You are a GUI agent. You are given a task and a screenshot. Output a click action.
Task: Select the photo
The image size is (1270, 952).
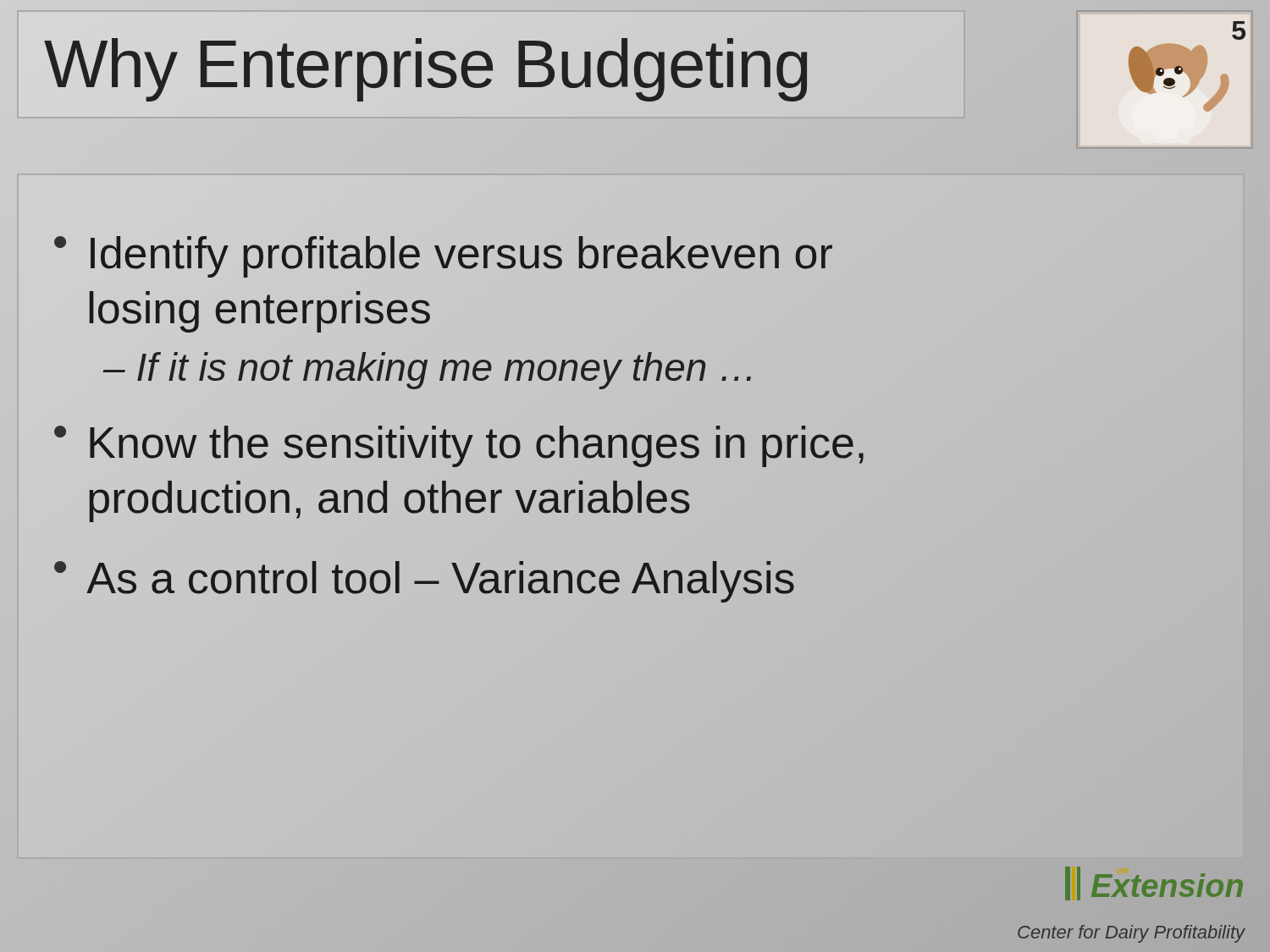[x=1165, y=80]
